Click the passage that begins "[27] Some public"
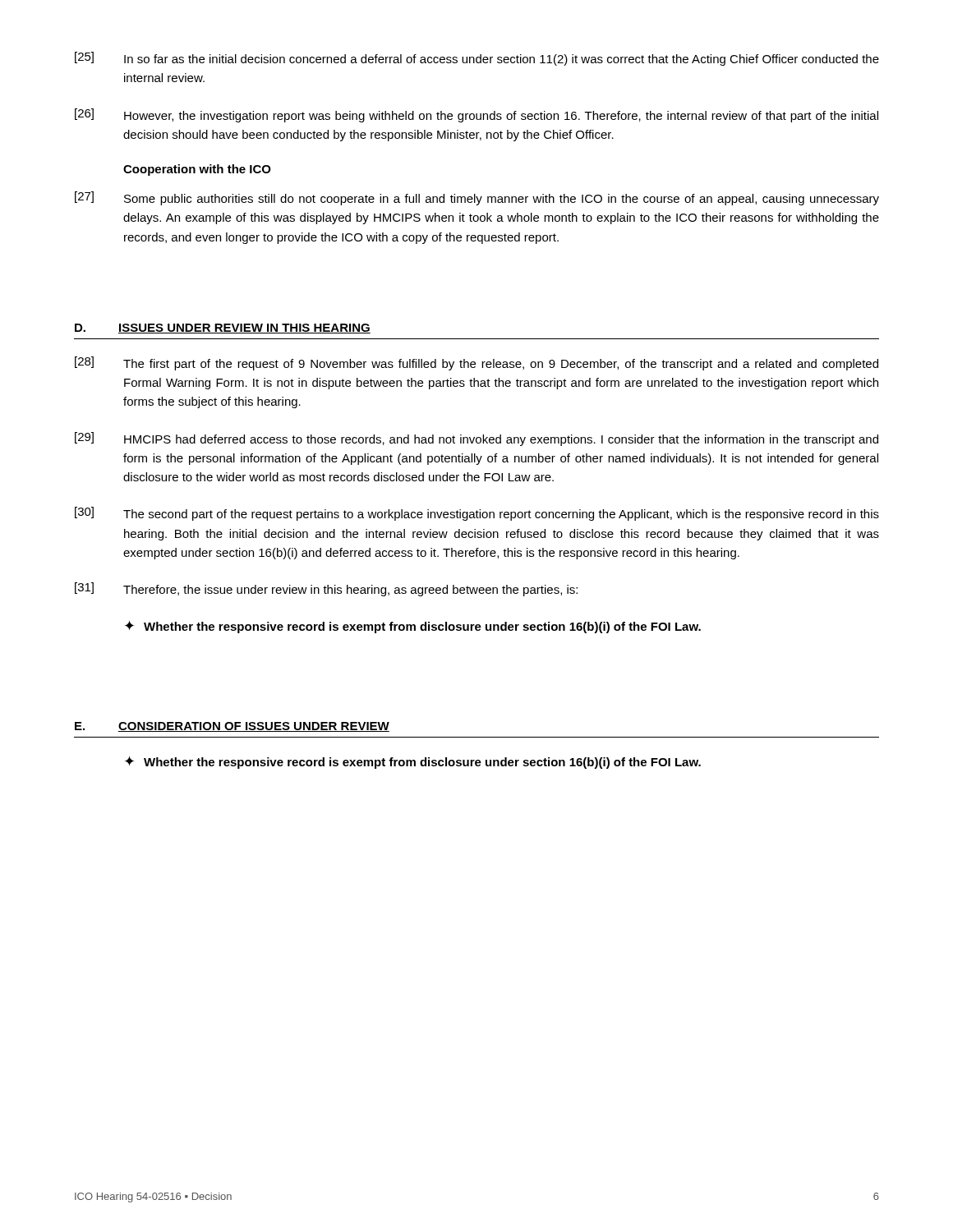 coord(476,218)
